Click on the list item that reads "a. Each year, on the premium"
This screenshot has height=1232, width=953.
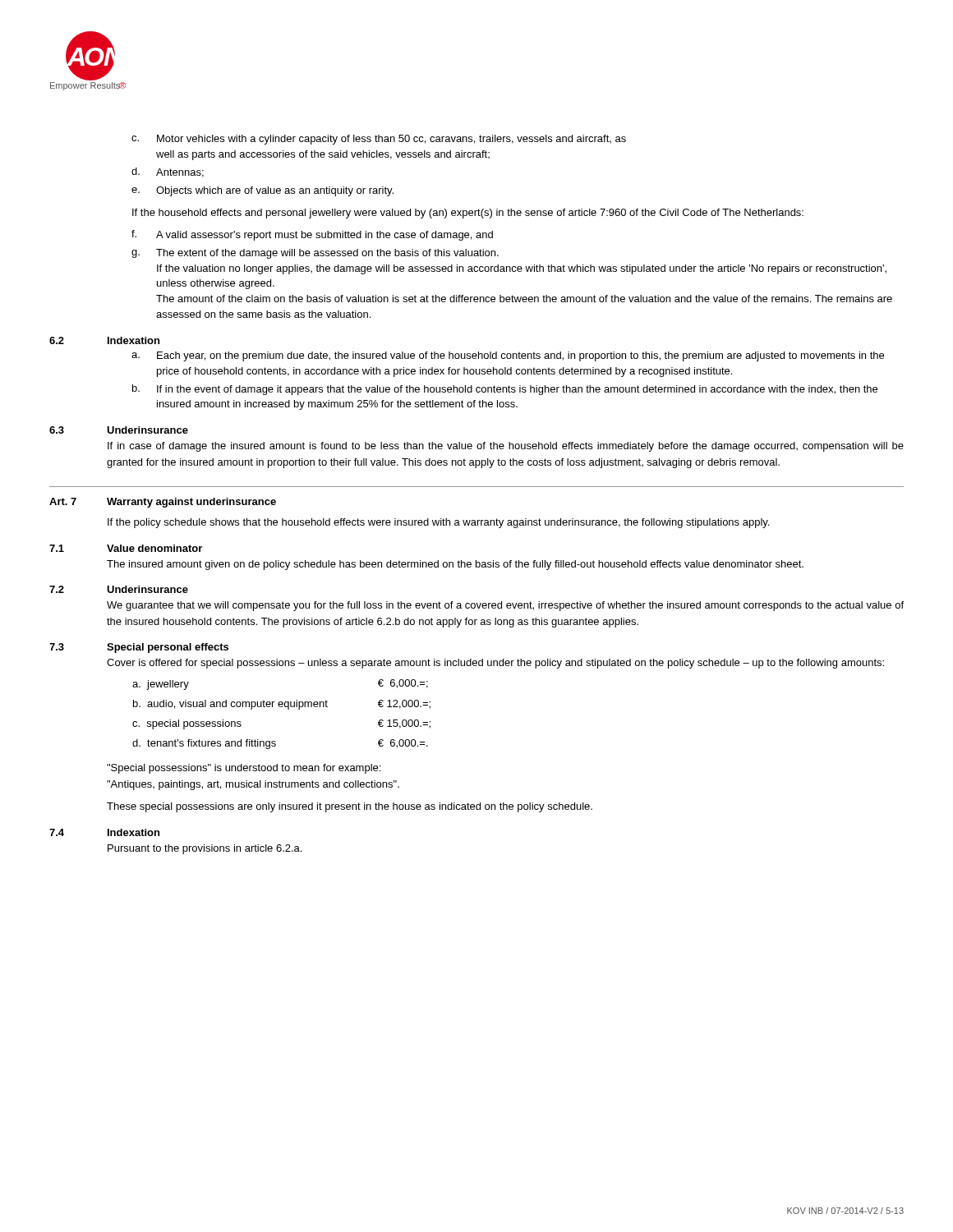pyautogui.click(x=518, y=364)
